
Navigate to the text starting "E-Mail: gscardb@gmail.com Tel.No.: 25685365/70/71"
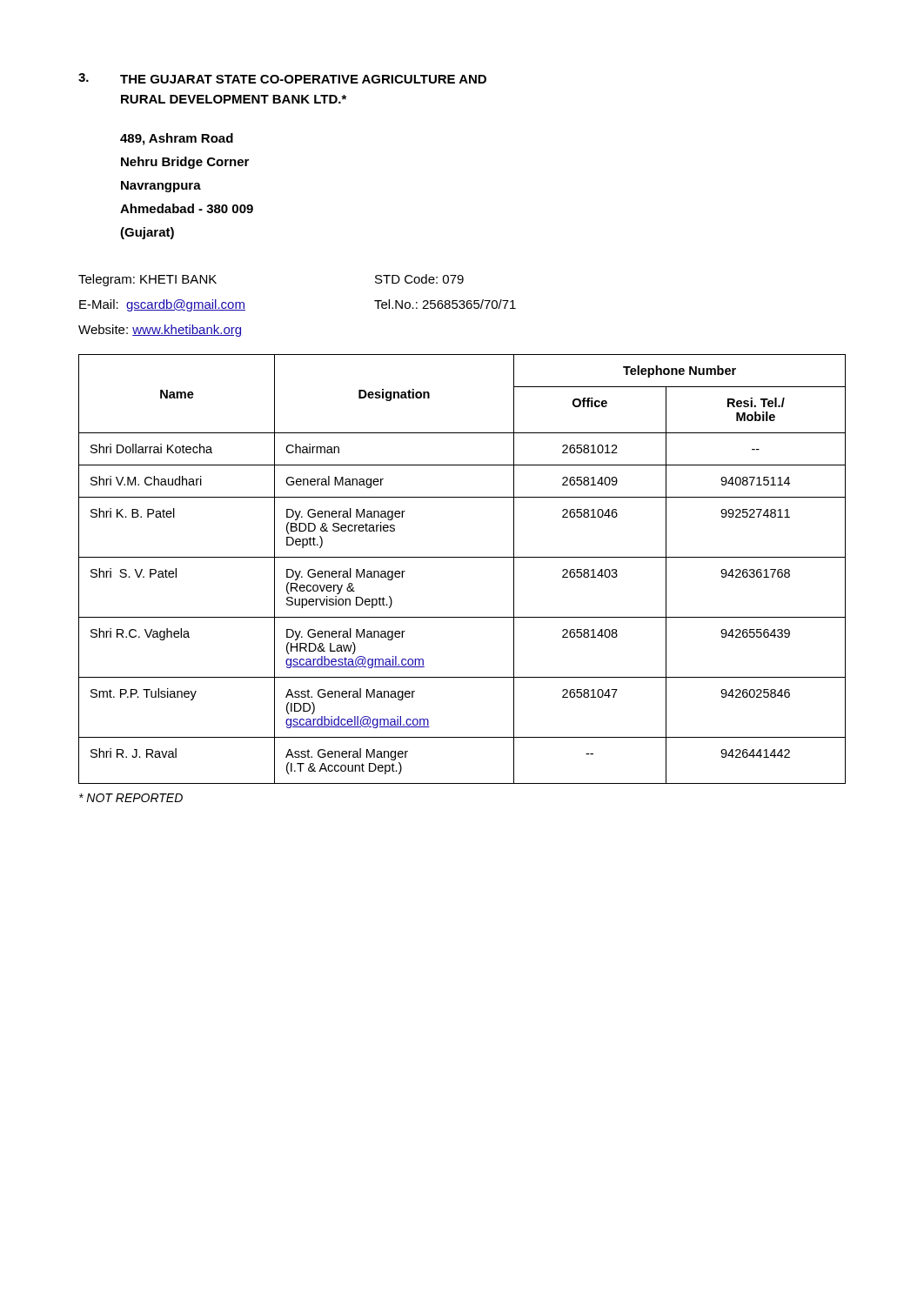coord(160,305)
